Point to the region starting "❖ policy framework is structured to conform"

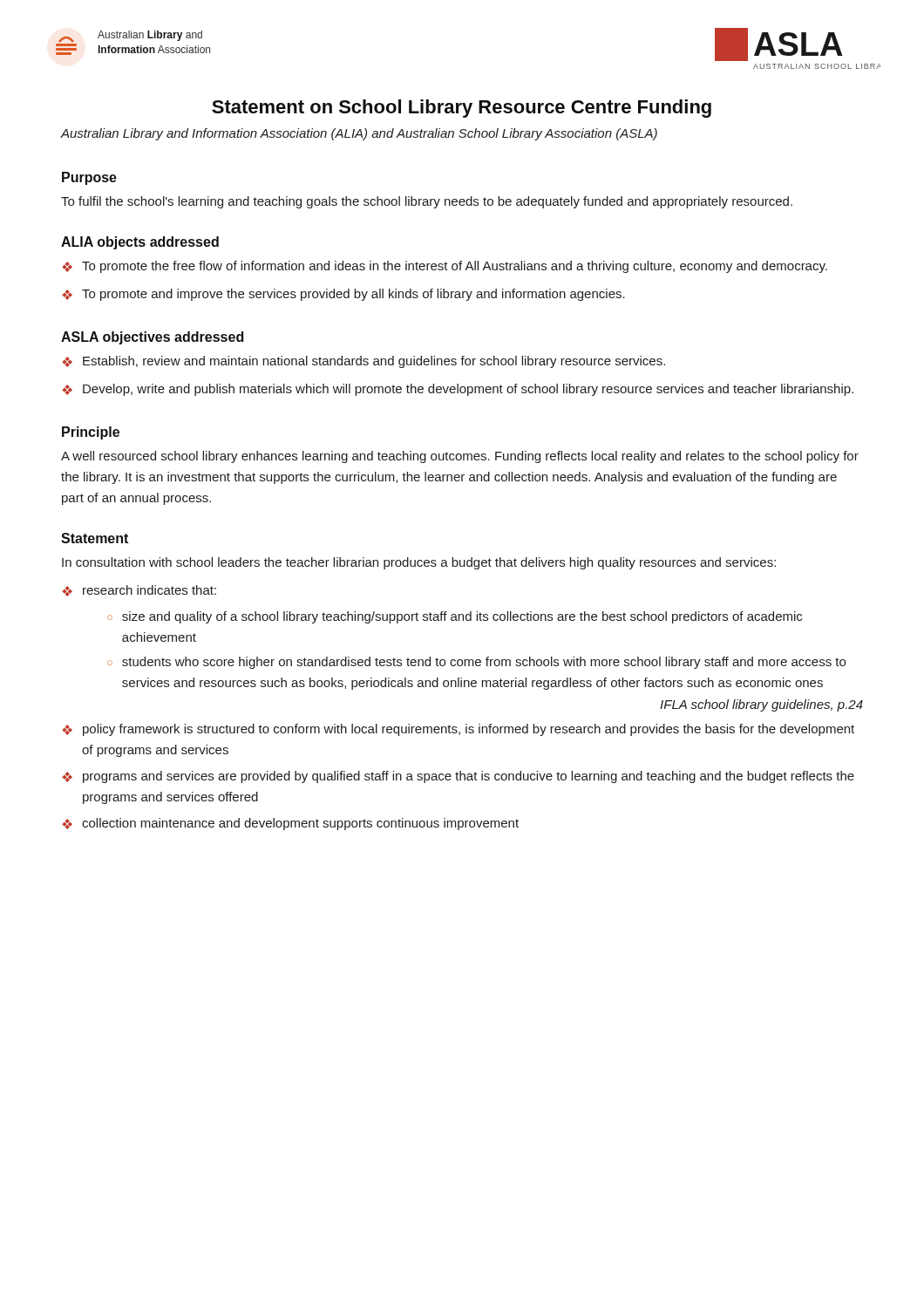(462, 740)
